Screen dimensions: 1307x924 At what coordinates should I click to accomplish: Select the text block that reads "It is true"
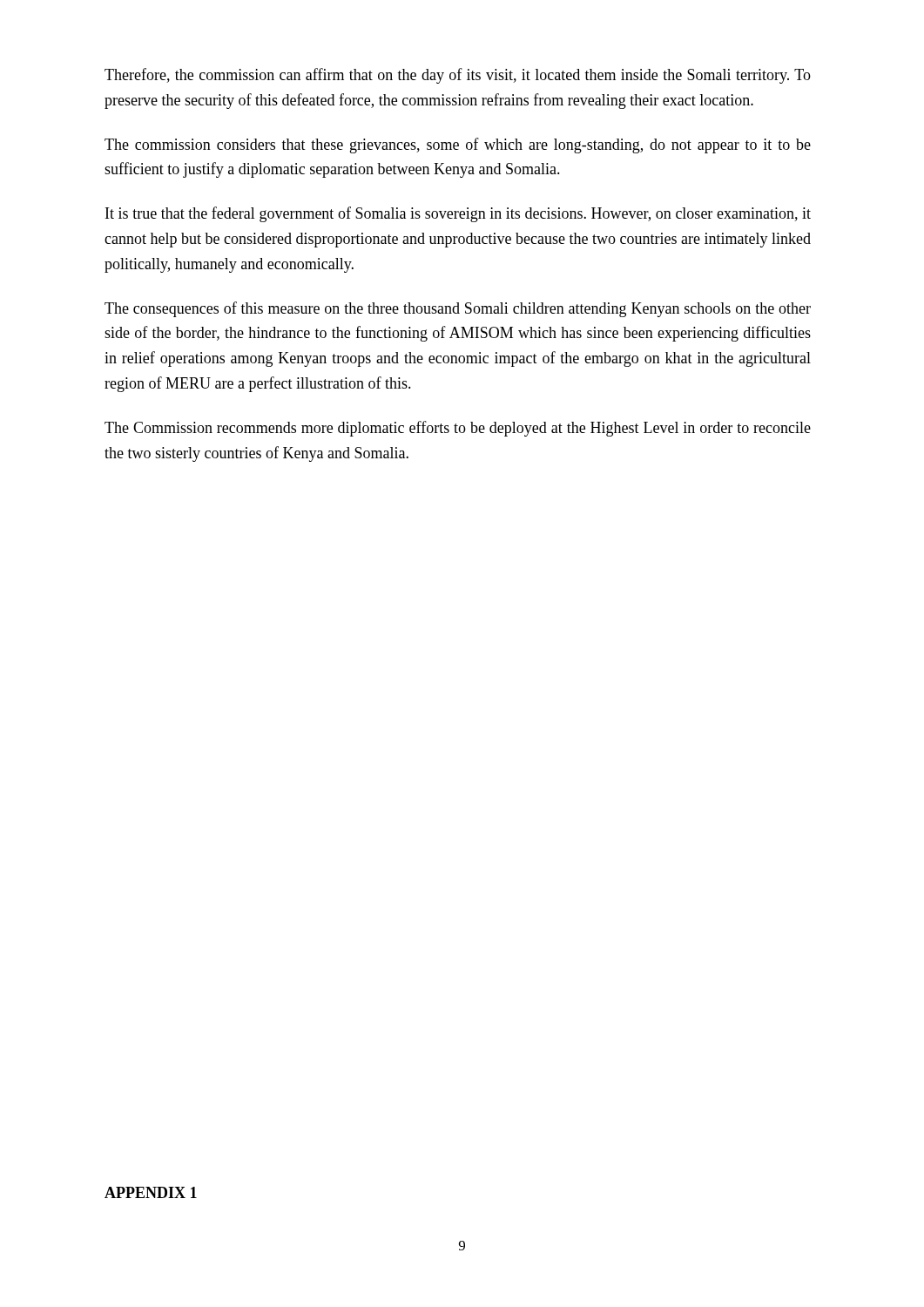click(458, 239)
